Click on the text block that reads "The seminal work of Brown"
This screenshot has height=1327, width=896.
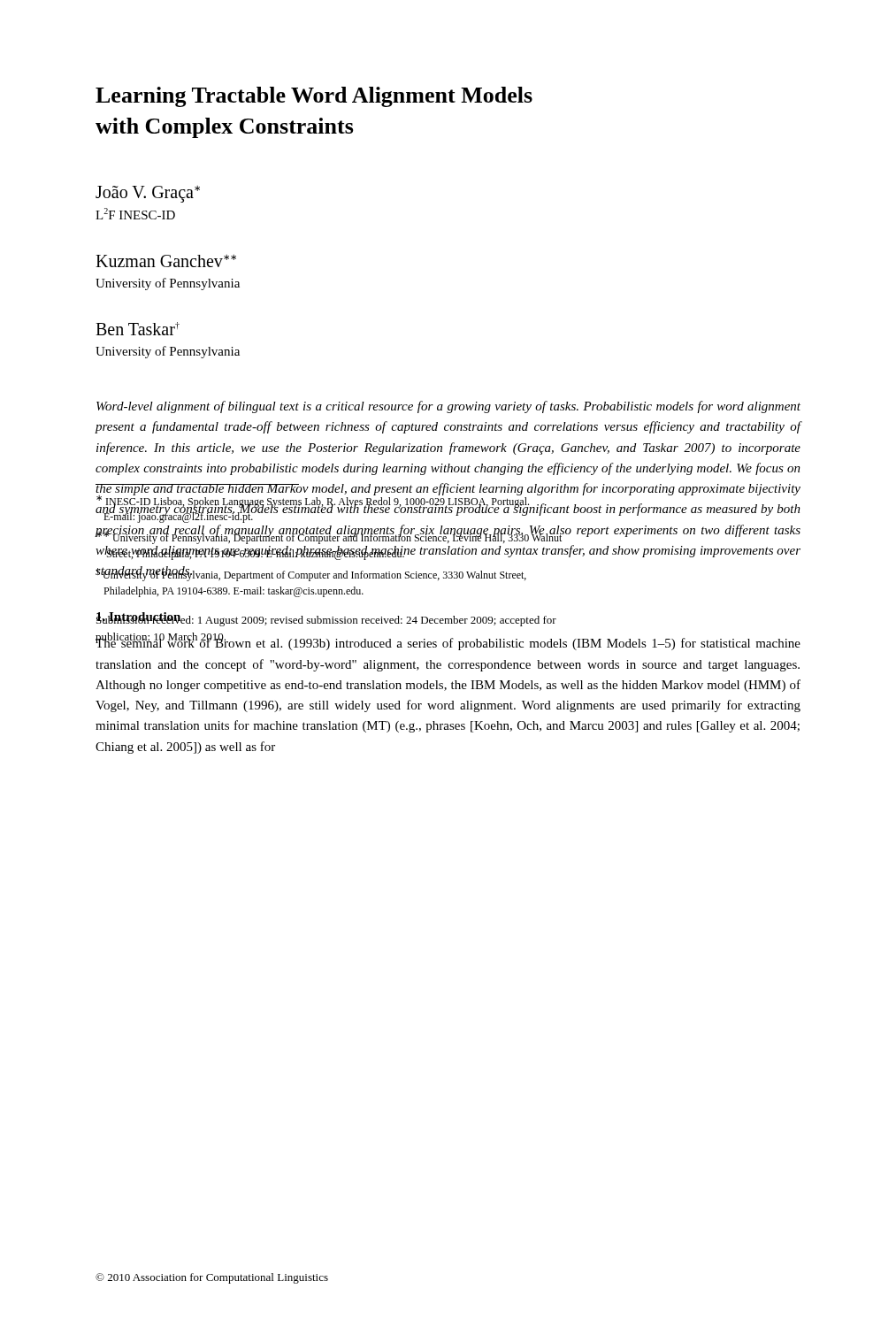click(x=448, y=695)
